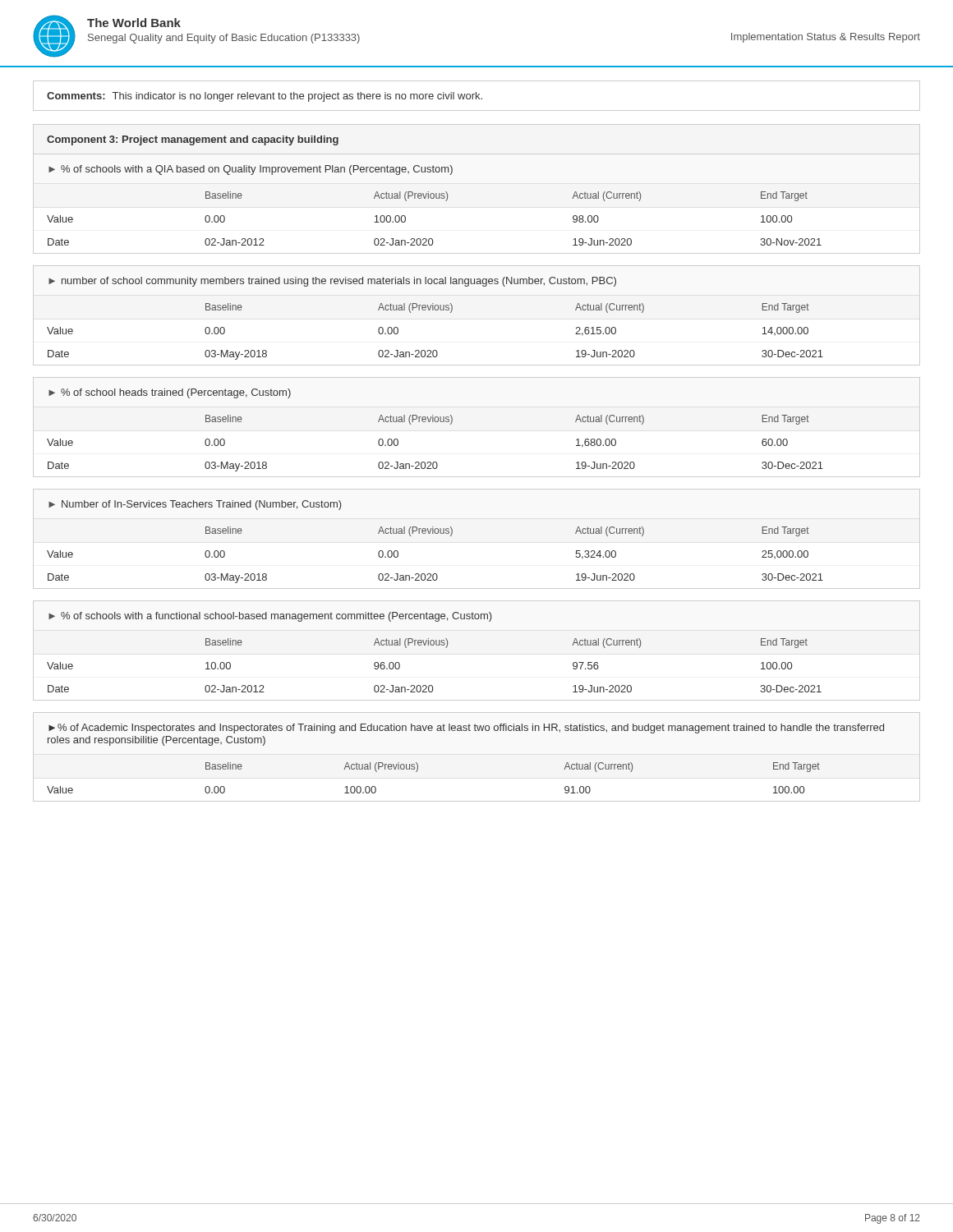The width and height of the screenshot is (953, 1232).
Task: Find the text block containing "►Number of In-Services Teachers Trained"
Action: (476, 539)
